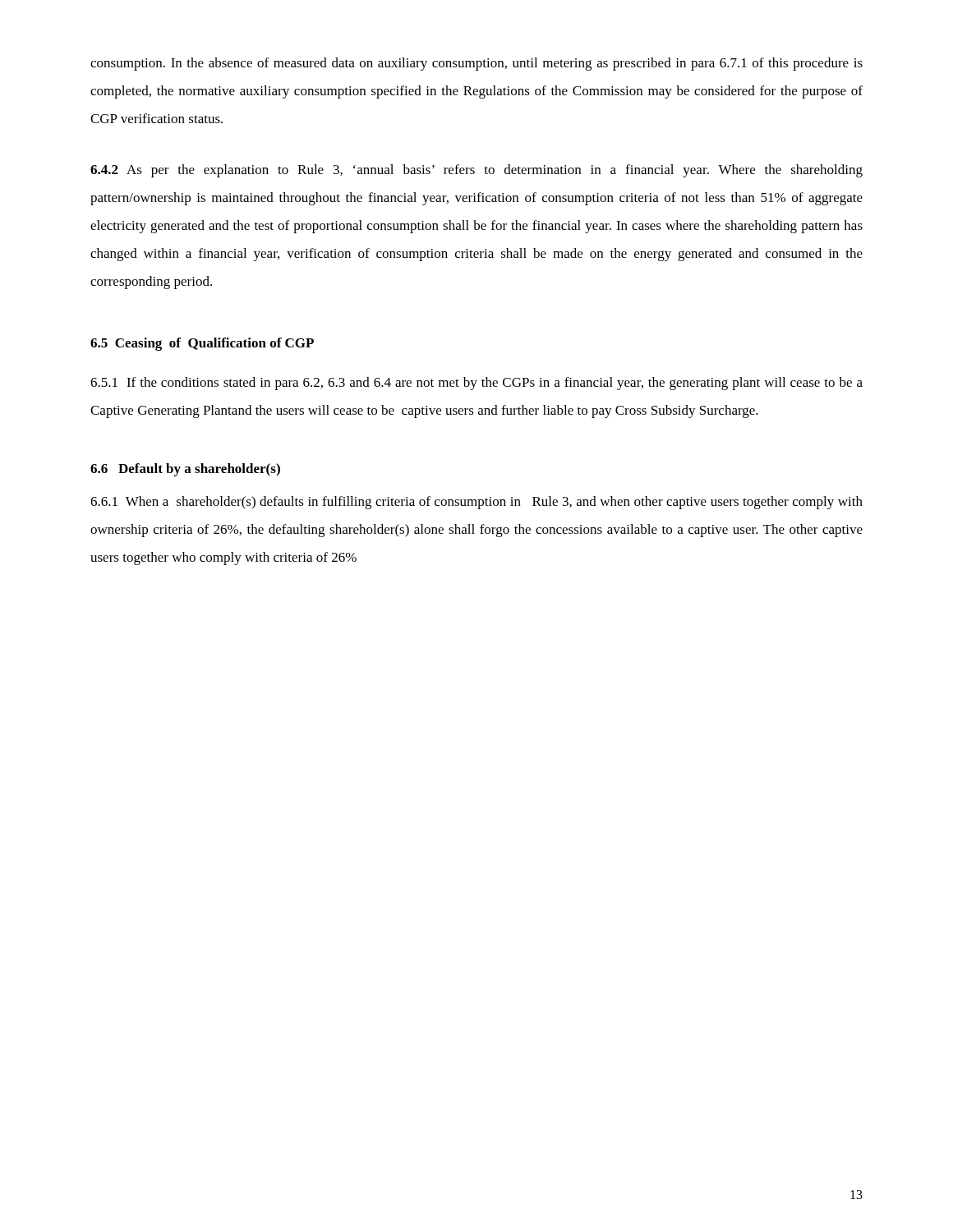Viewport: 953px width, 1232px height.
Task: Locate the block of text that opens with "4.2 As per"
Action: pos(476,225)
